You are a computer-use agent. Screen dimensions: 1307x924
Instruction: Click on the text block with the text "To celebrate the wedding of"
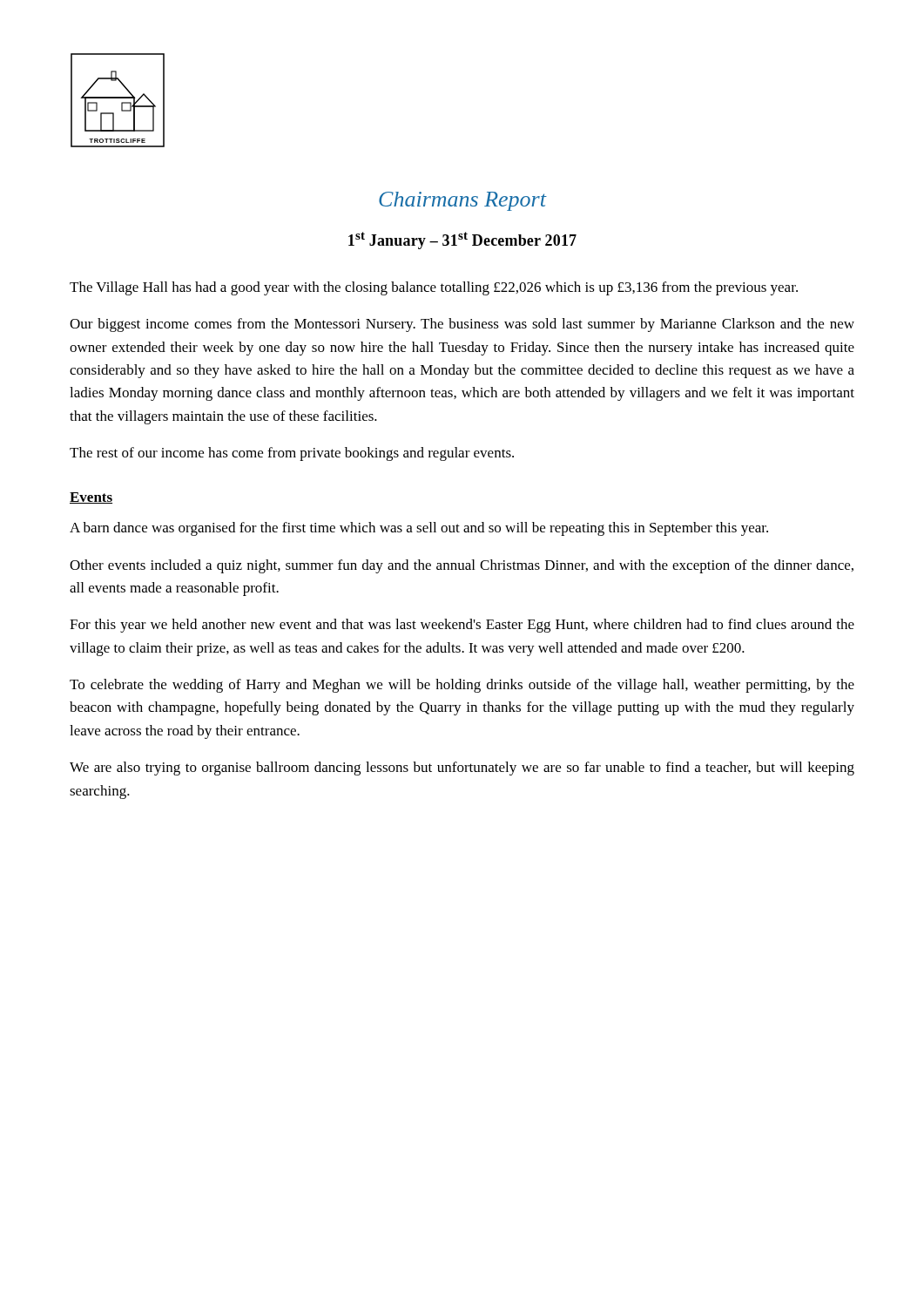[462, 707]
